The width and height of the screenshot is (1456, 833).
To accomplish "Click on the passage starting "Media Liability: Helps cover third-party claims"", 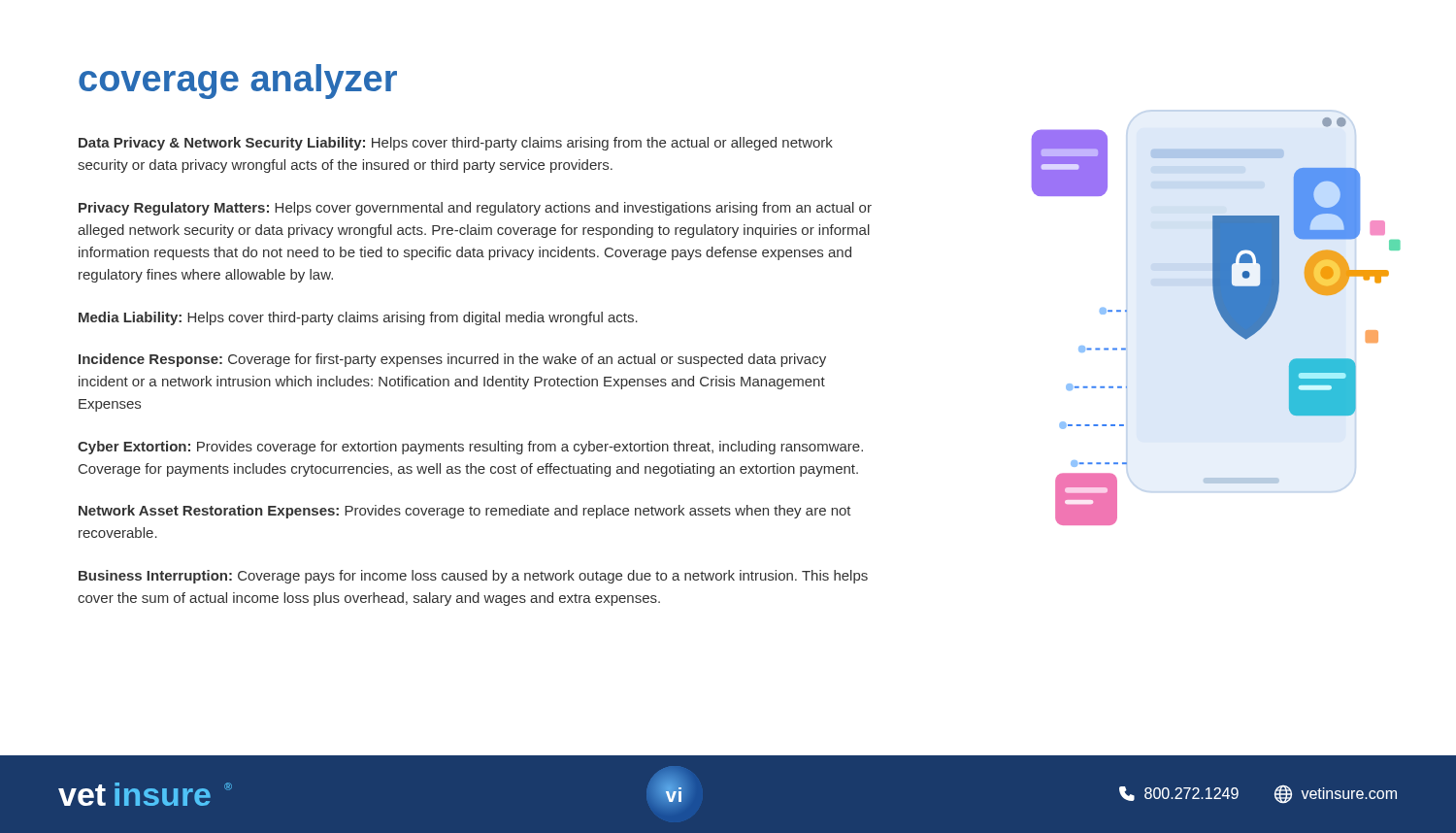I will (476, 317).
